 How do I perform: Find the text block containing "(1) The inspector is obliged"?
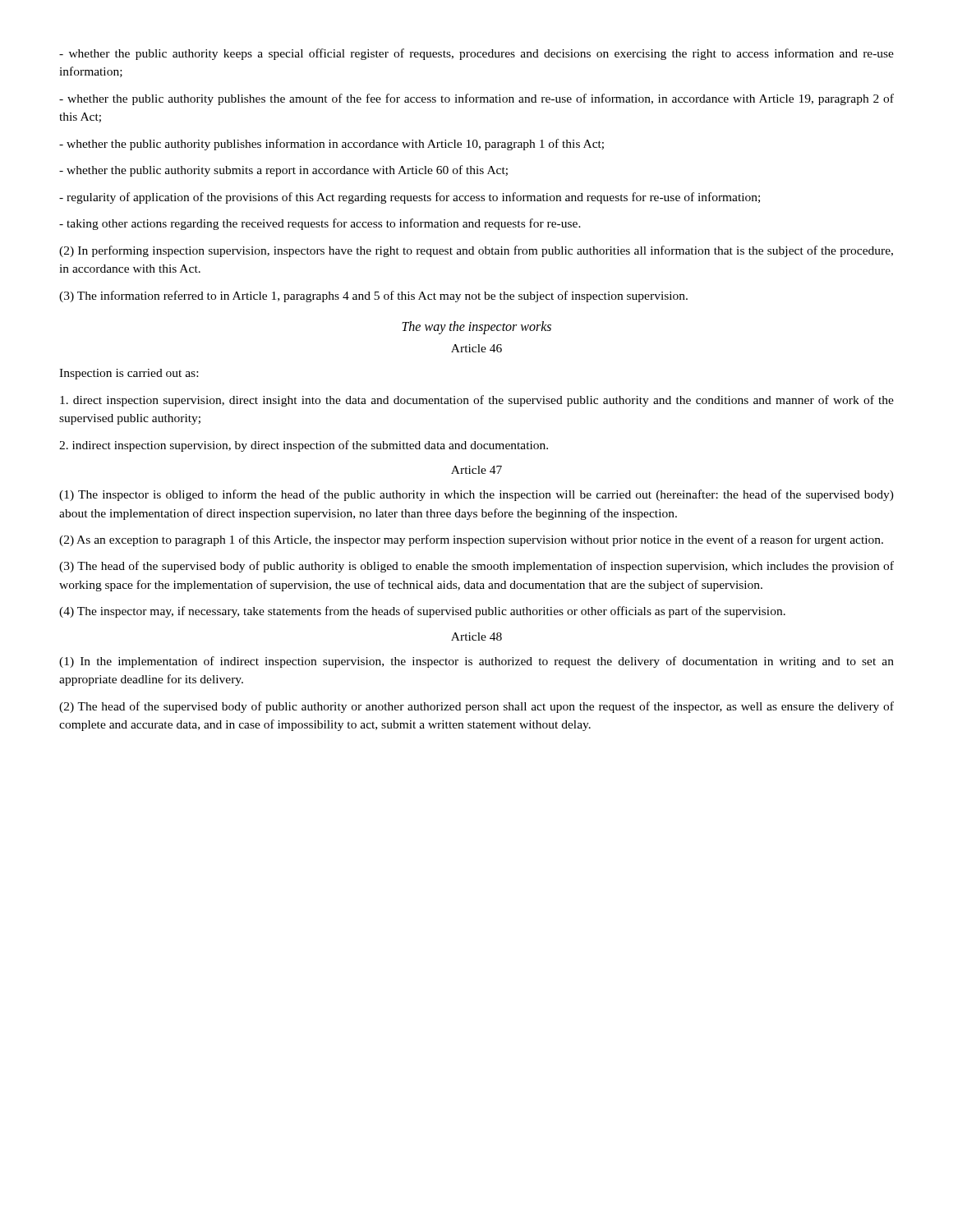point(476,503)
